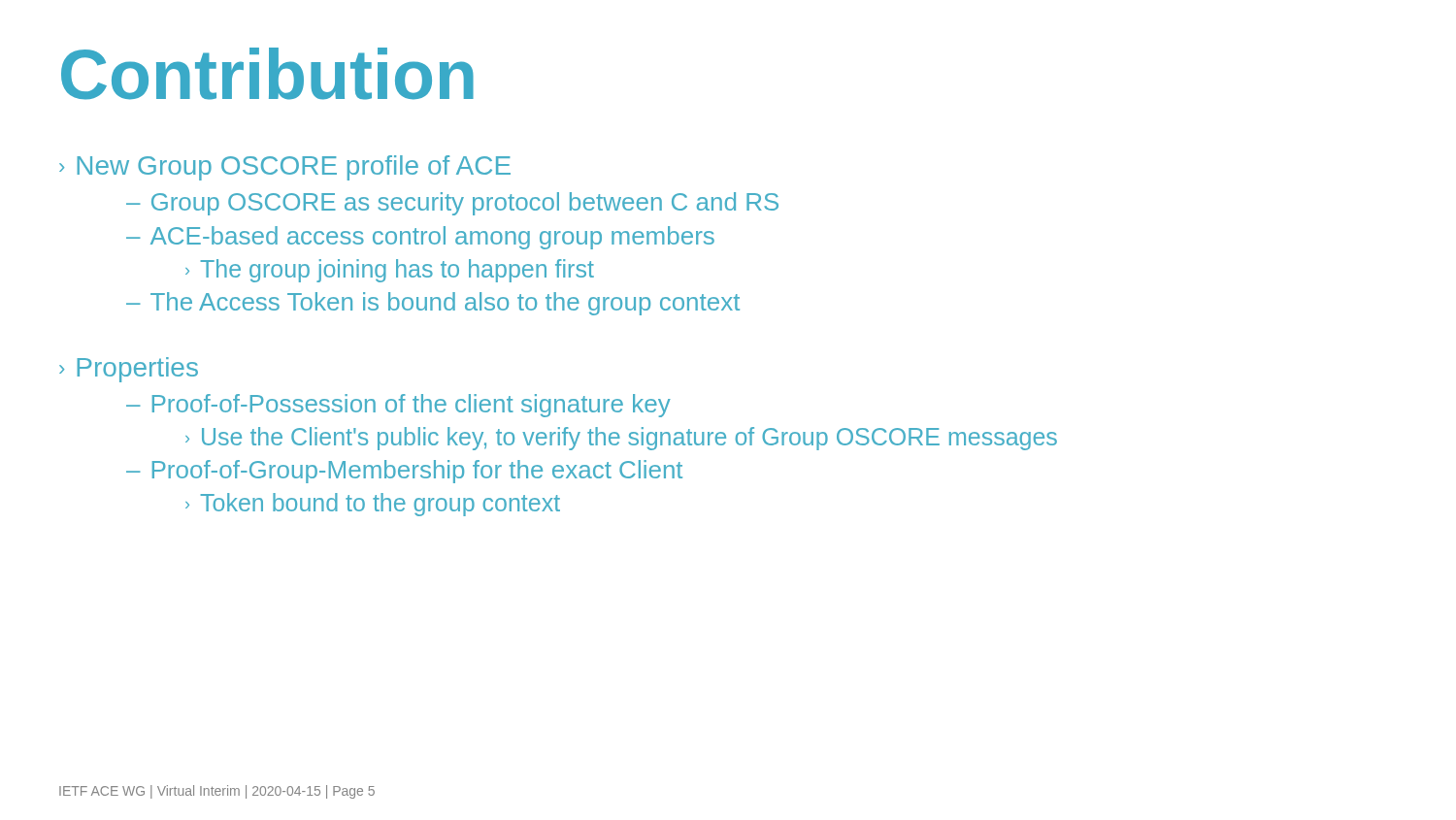The image size is (1456, 820).
Task: Where is the passage that starts "– Group OSCORE as"?
Action: coord(453,202)
